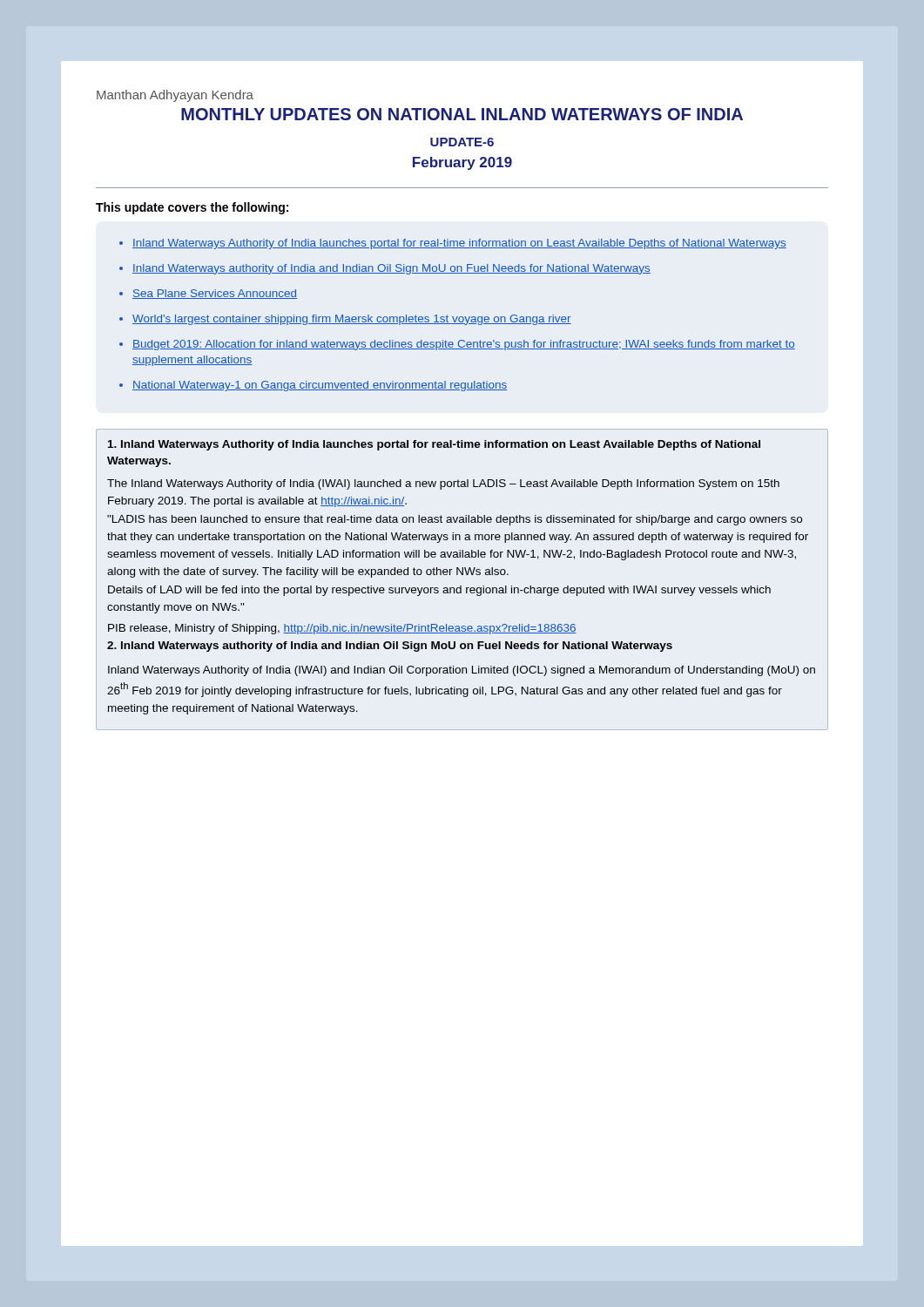The width and height of the screenshot is (924, 1307).
Task: Click on the list item containing "Inland Waterways Authority of"
Action: click(x=459, y=243)
